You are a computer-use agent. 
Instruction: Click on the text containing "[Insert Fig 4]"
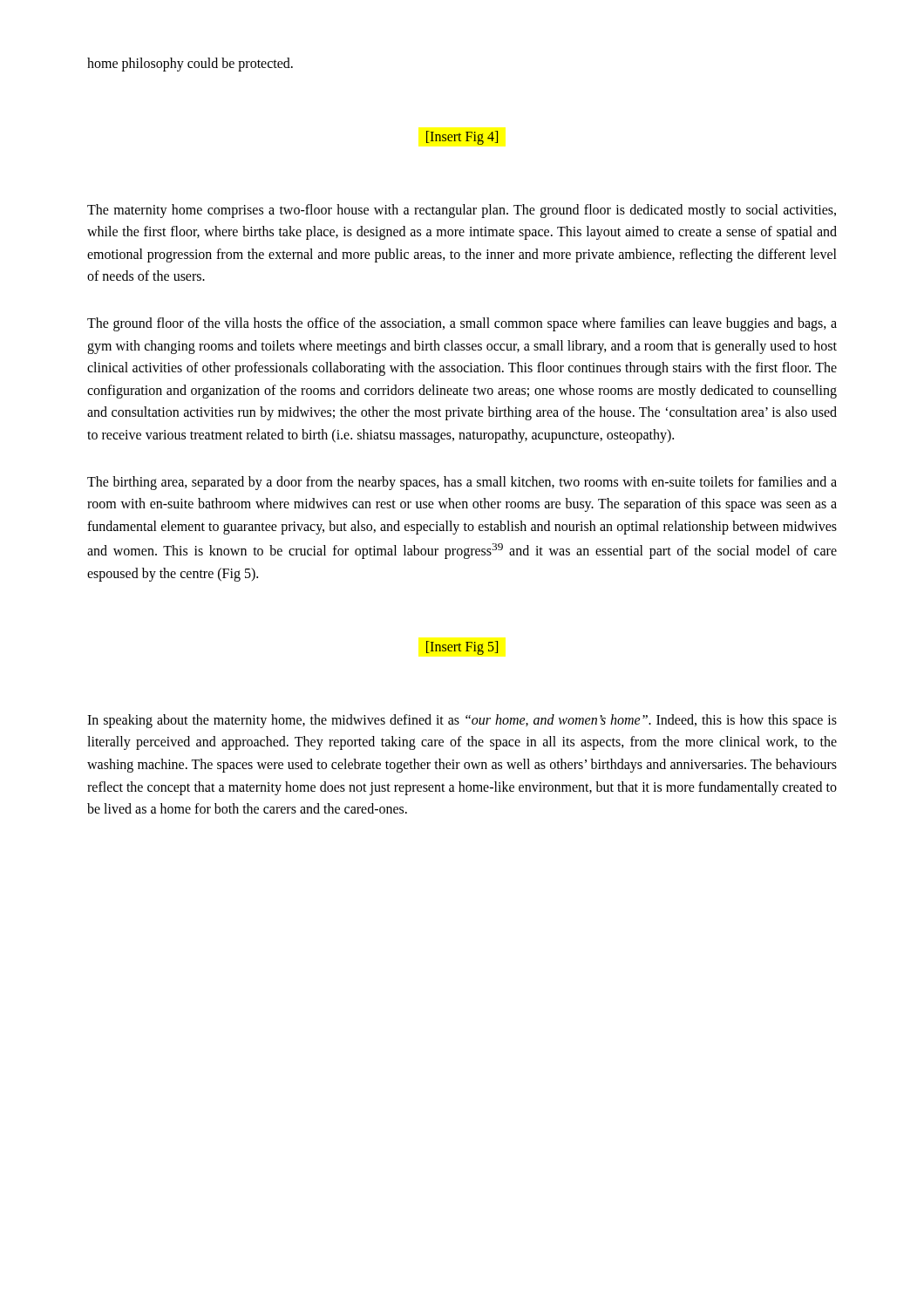(462, 137)
